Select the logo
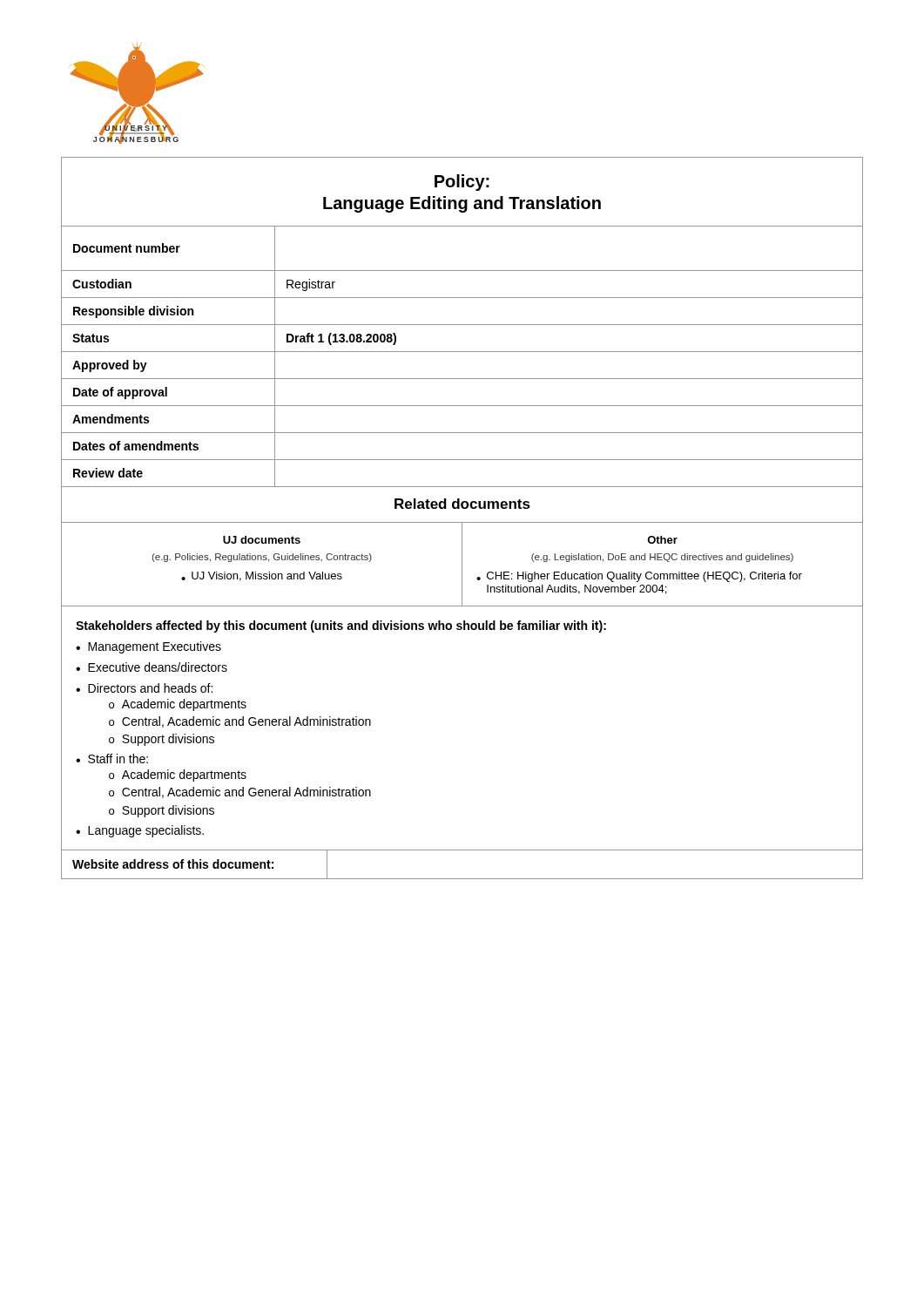Screen dimensions: 1307x924 pos(462,91)
